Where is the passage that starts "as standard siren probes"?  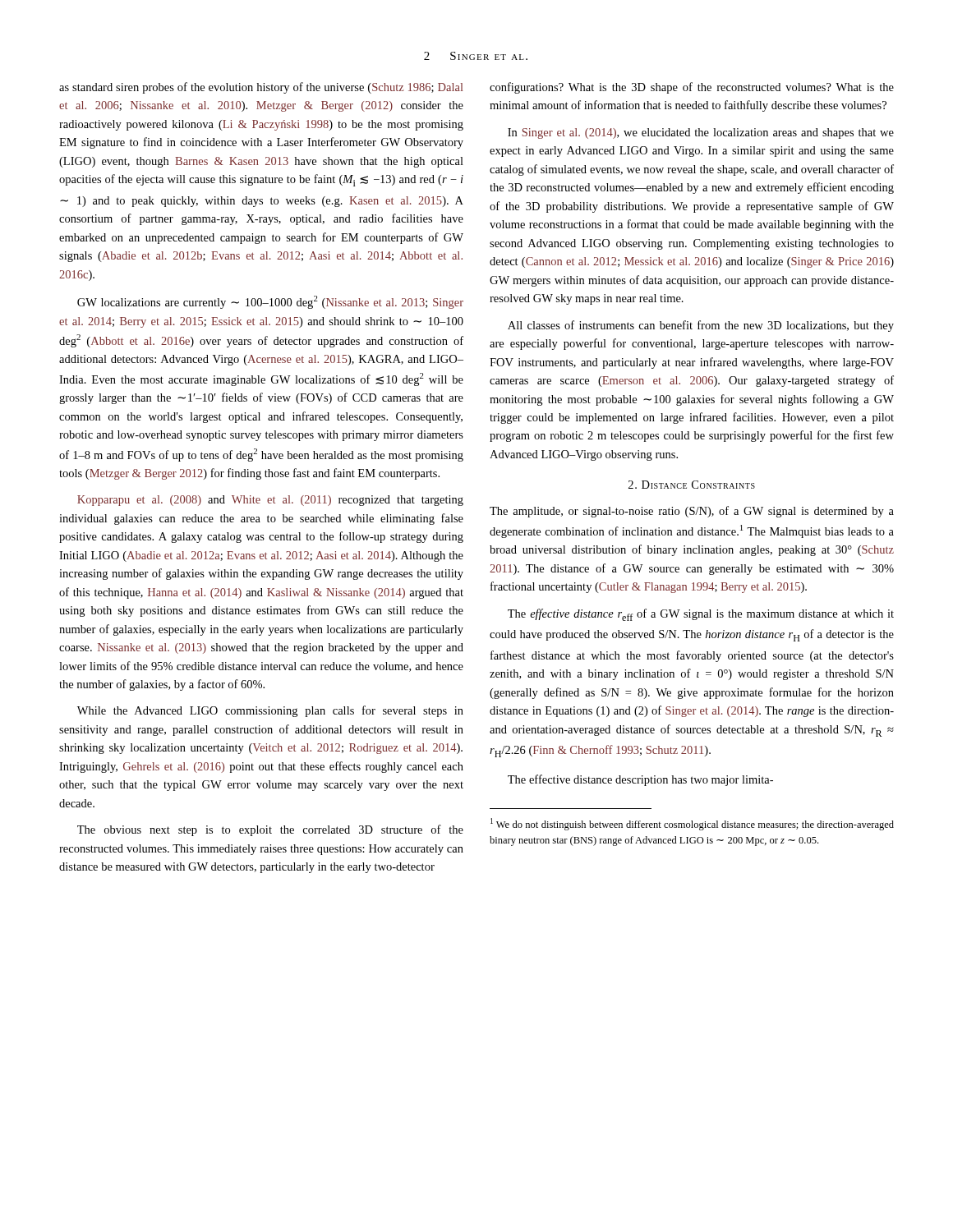coord(261,181)
